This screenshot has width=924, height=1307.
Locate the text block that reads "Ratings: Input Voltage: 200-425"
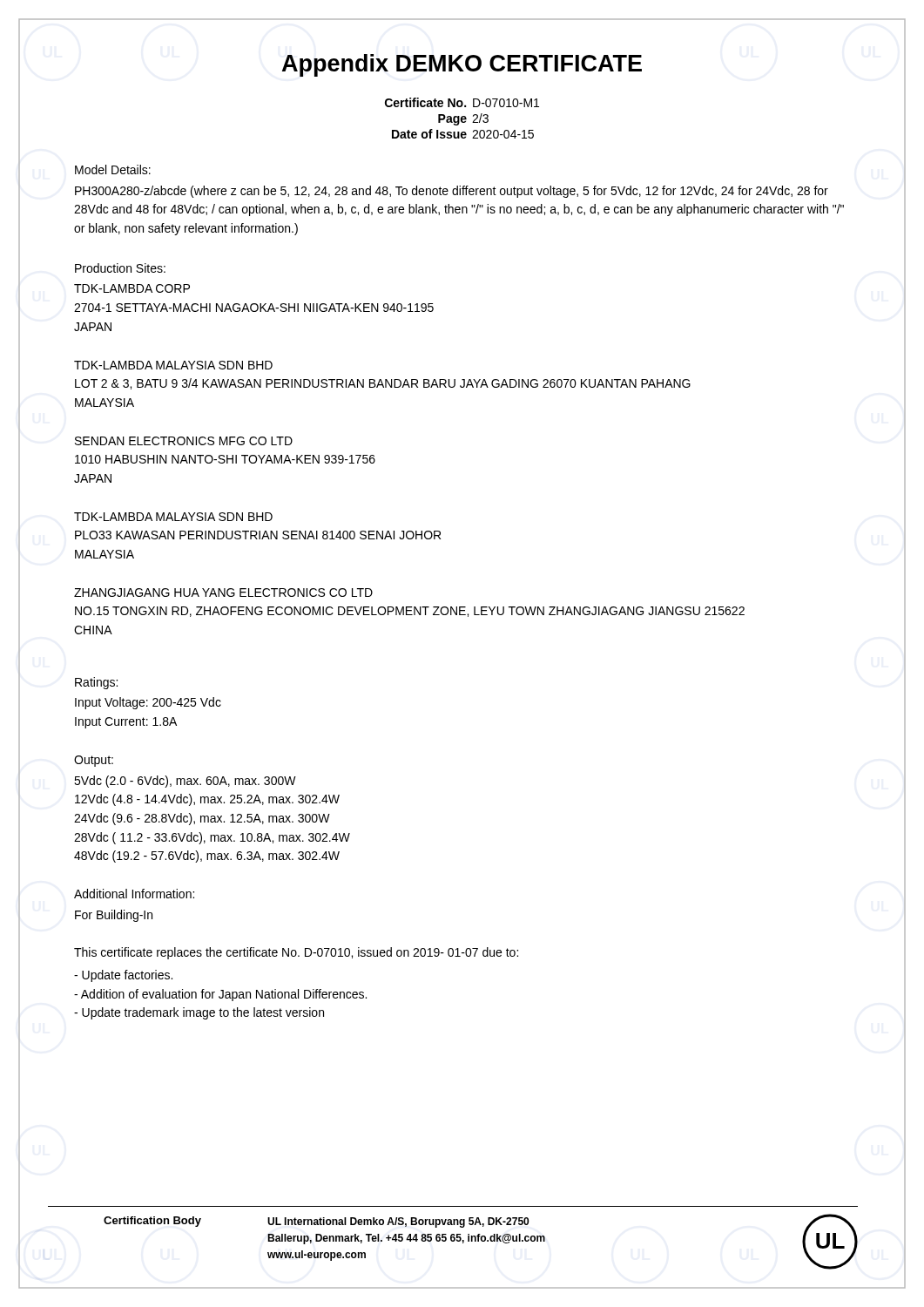96,683
